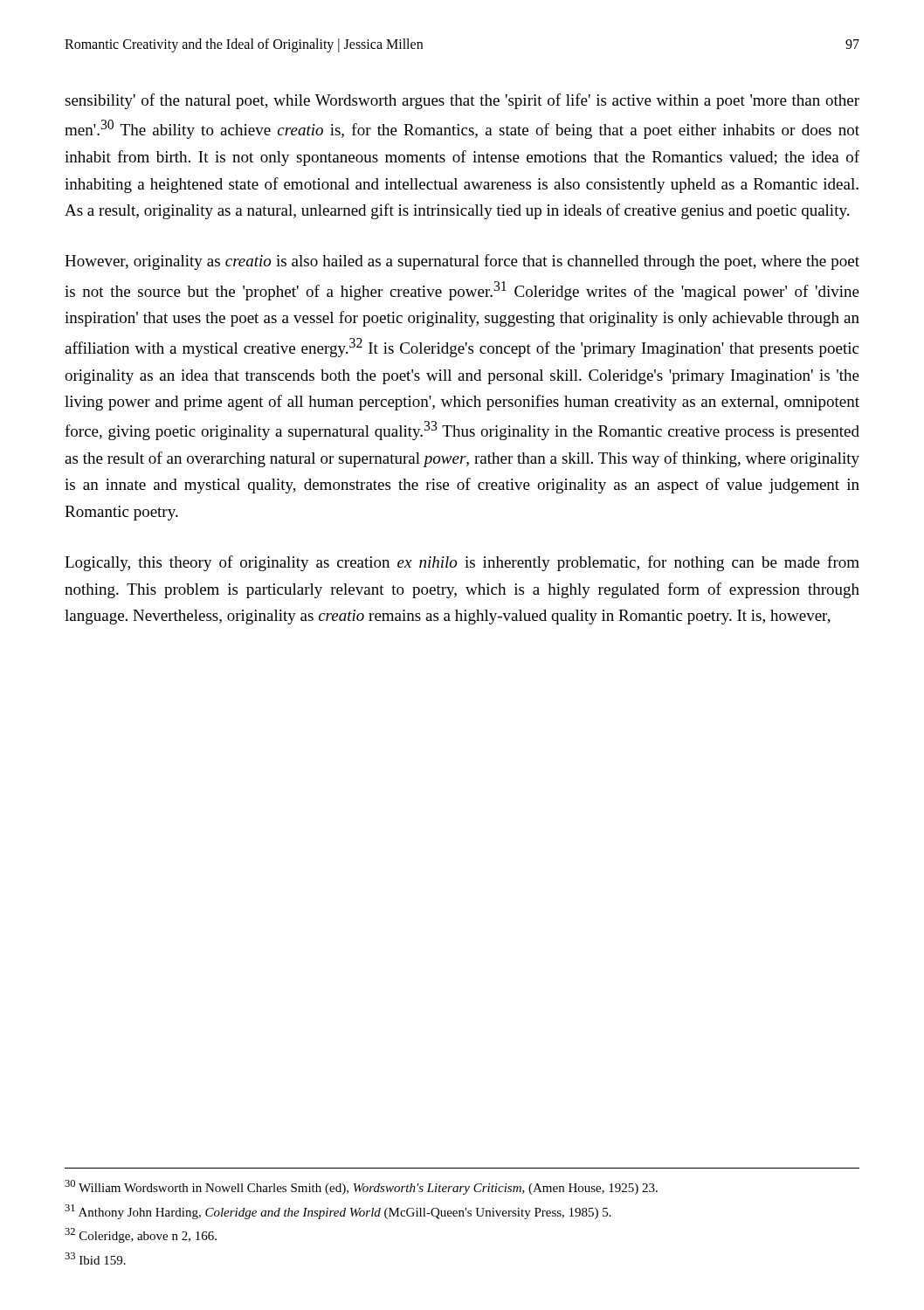Point to the text starting "33 Ibid 159."
This screenshot has height=1310, width=924.
pyautogui.click(x=95, y=1258)
